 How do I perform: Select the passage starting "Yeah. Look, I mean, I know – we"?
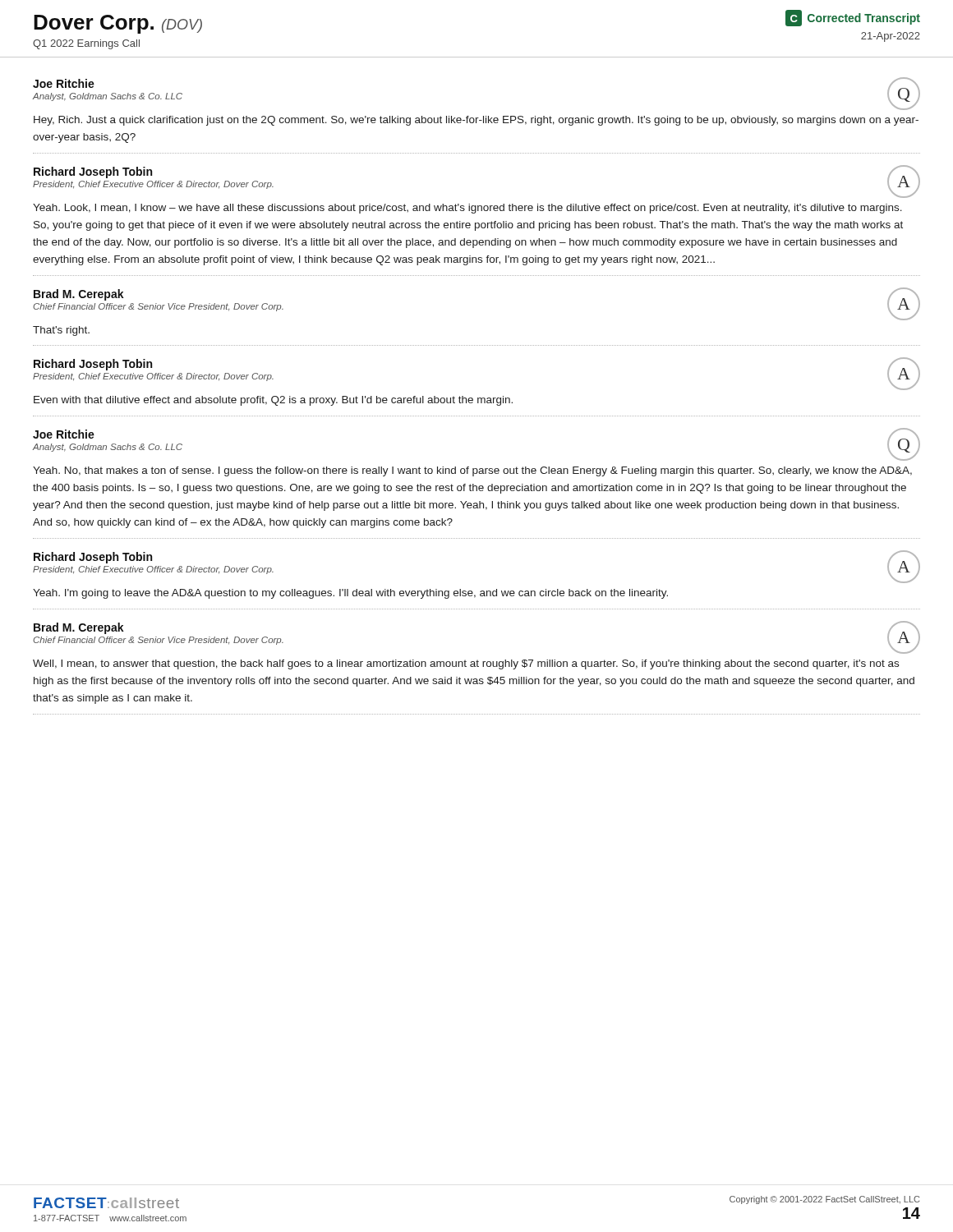(x=468, y=233)
